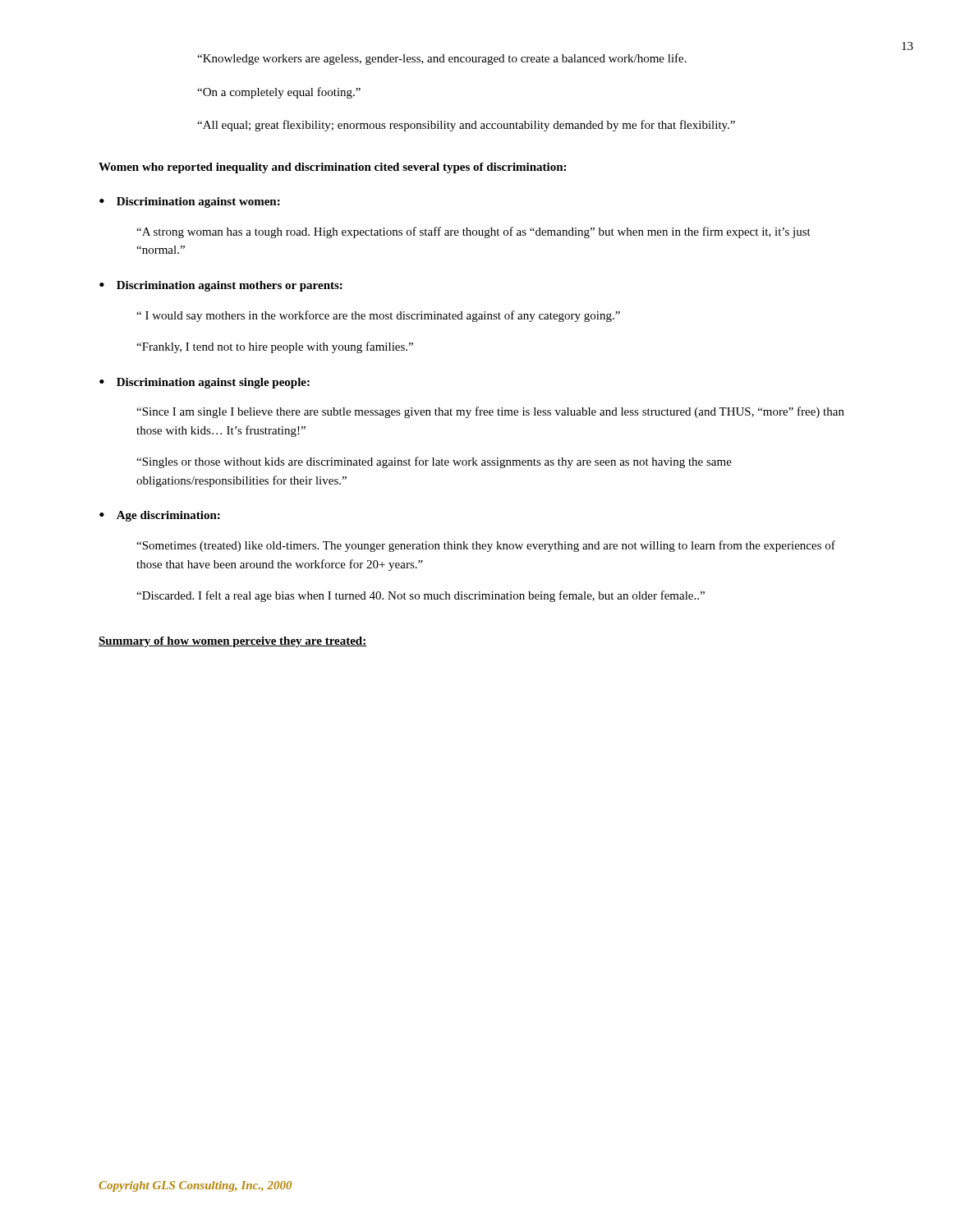Screen dimensions: 1232x979
Task: Find the block starting "• Age discrimination:"
Action: [x=160, y=517]
